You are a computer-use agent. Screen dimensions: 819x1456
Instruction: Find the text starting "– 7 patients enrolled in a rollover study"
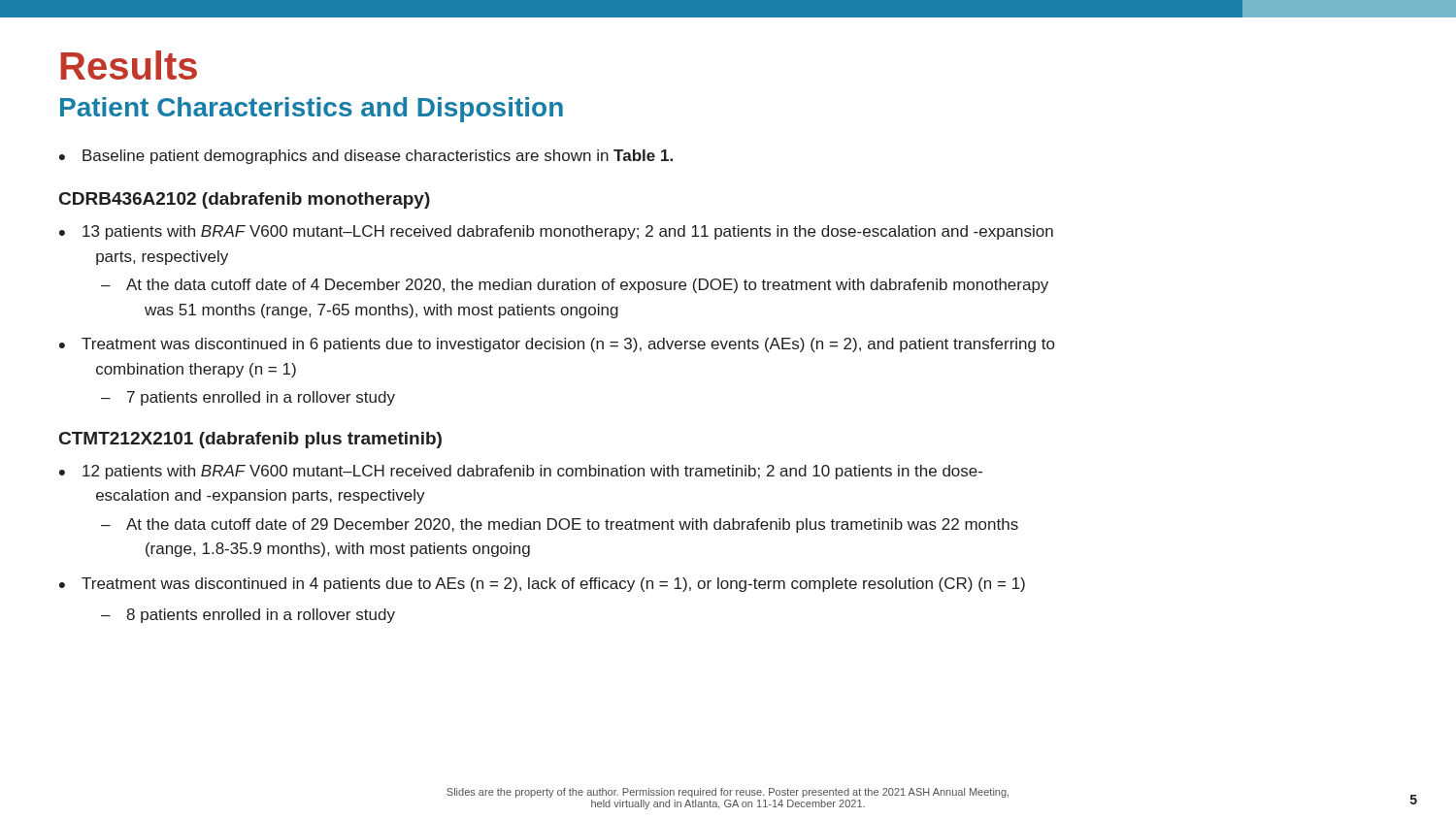(248, 398)
